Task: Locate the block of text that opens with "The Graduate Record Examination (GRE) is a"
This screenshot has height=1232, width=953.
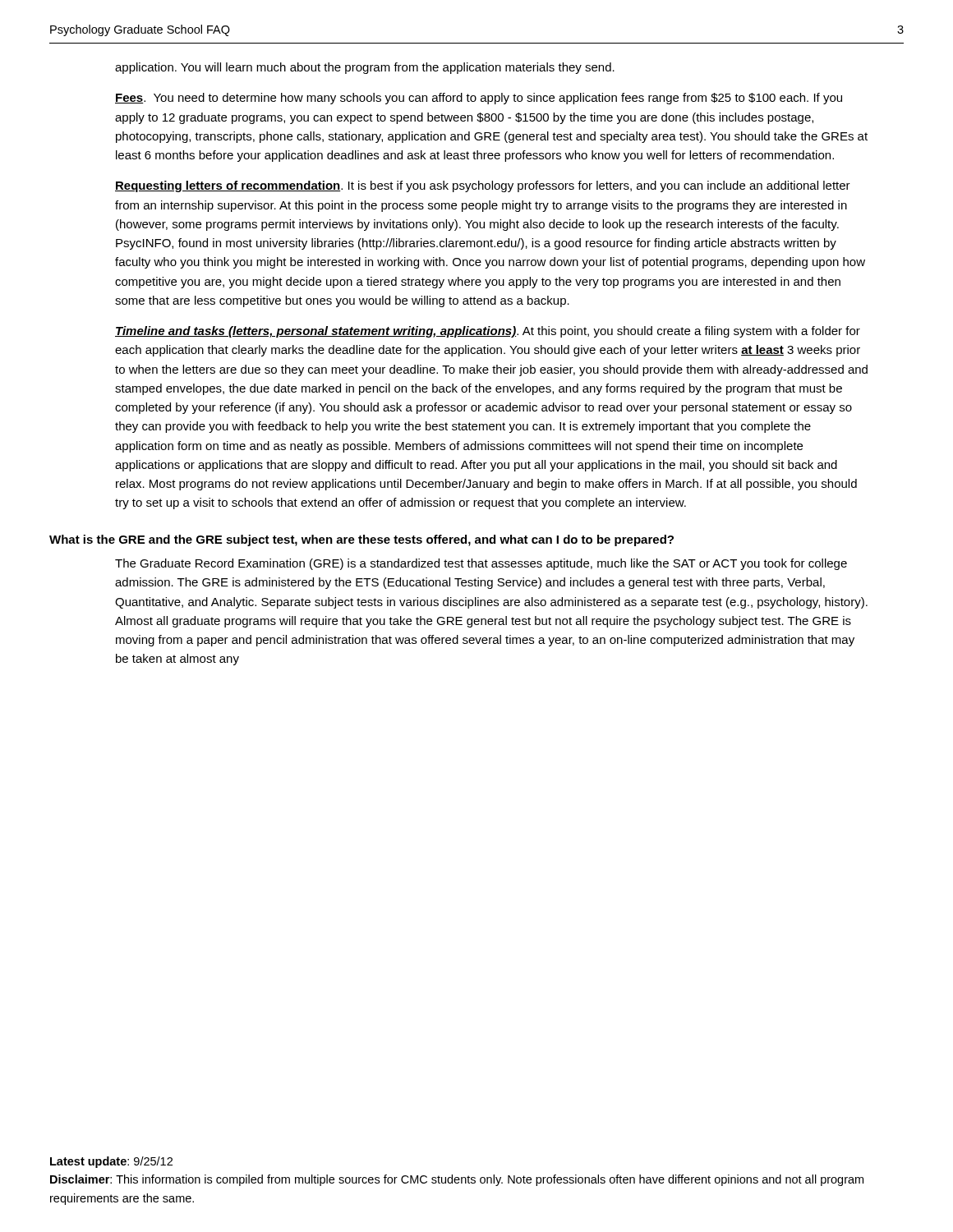Action: coord(493,611)
